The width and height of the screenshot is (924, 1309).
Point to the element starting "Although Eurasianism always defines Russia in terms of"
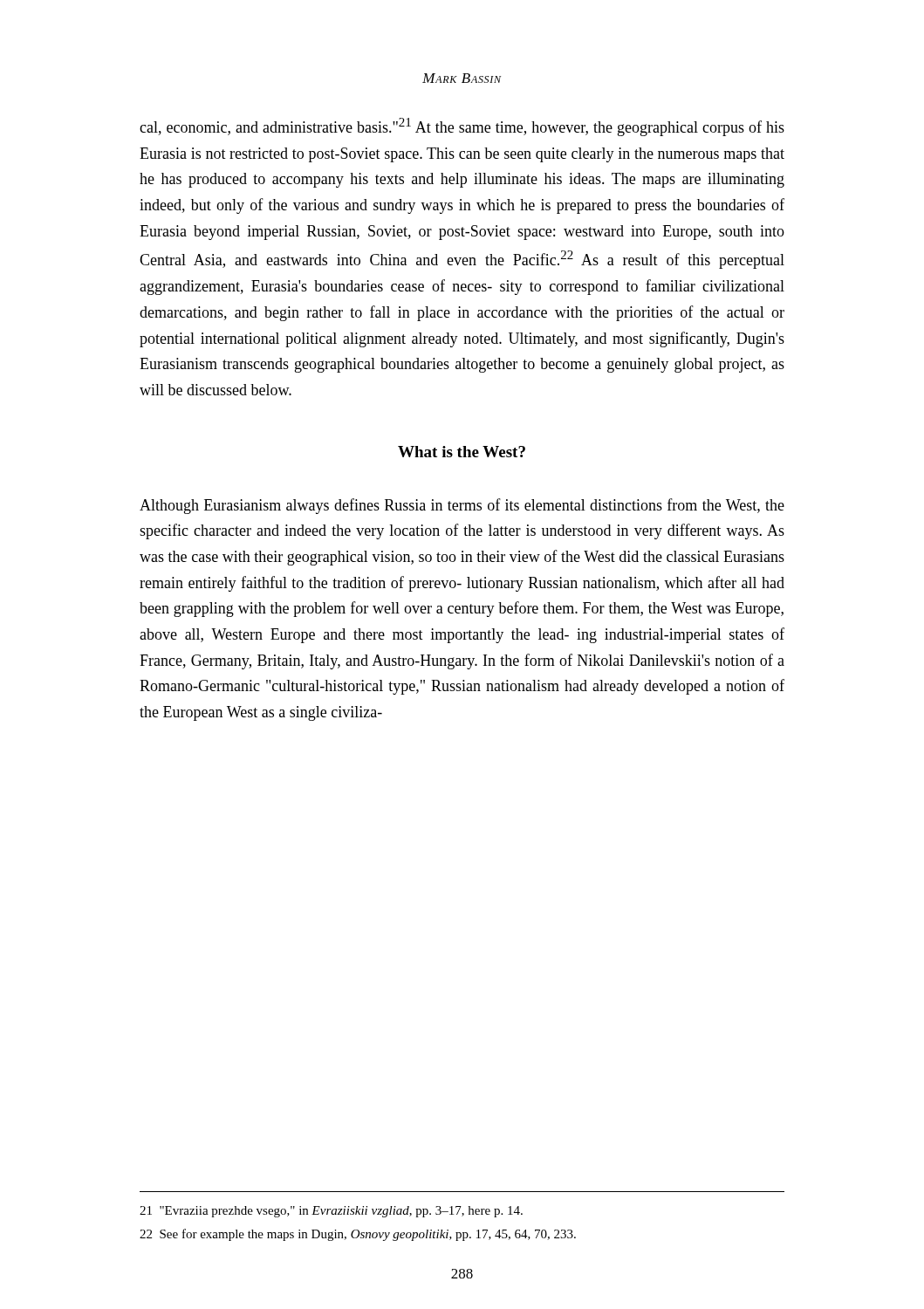(x=462, y=608)
